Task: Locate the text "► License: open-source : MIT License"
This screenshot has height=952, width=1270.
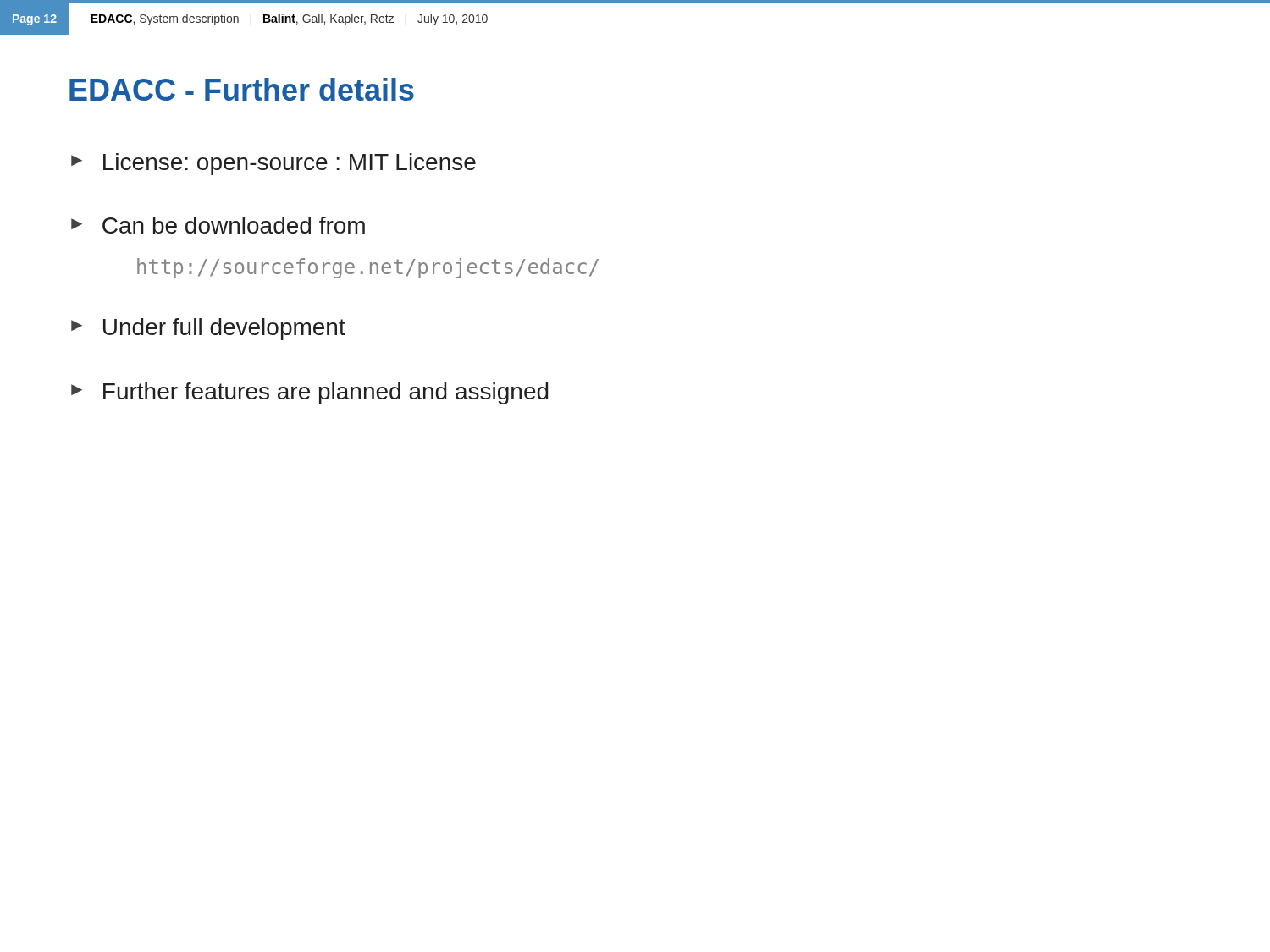Action: pyautogui.click(x=272, y=162)
